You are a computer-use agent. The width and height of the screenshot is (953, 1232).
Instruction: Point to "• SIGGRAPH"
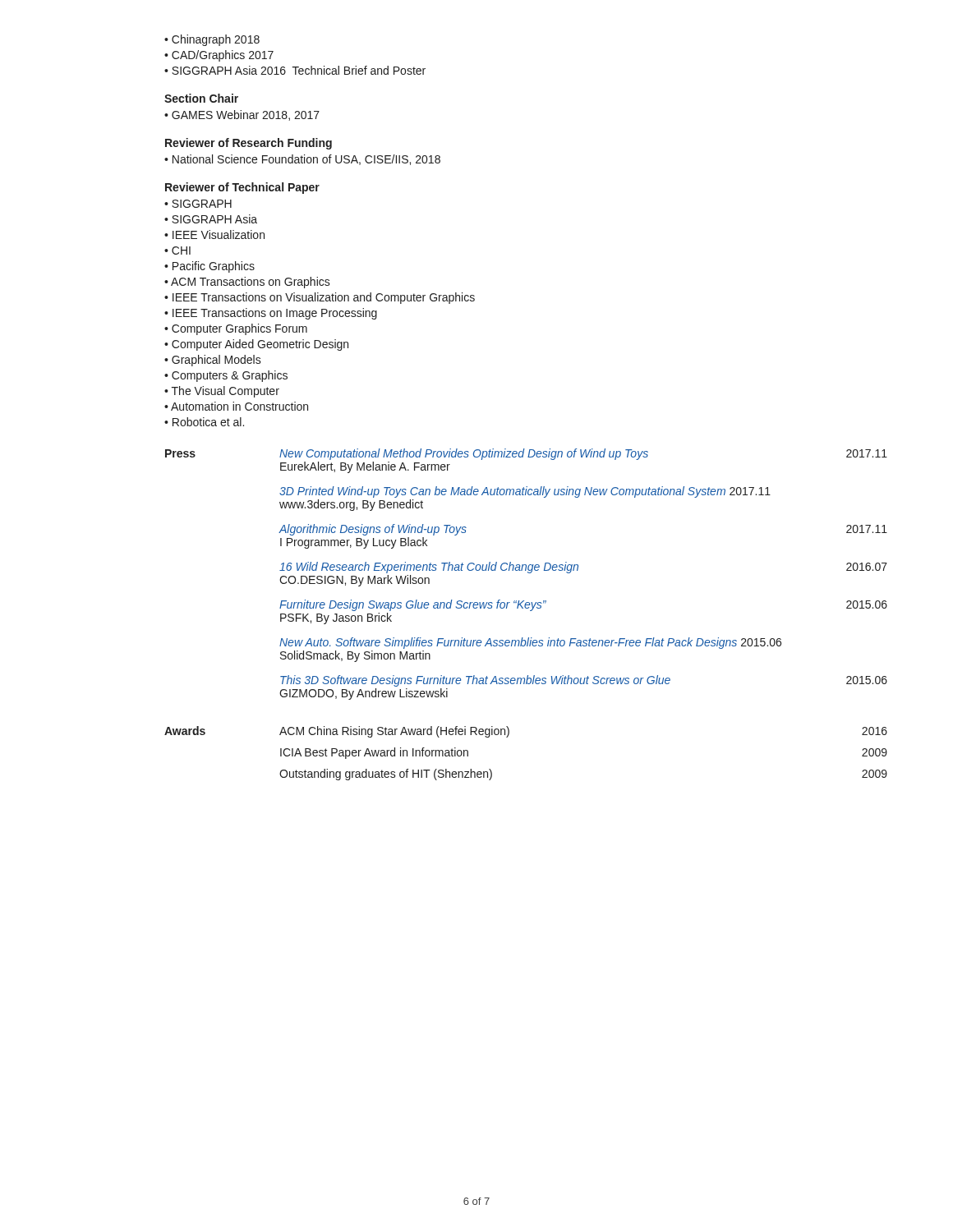pyautogui.click(x=198, y=204)
